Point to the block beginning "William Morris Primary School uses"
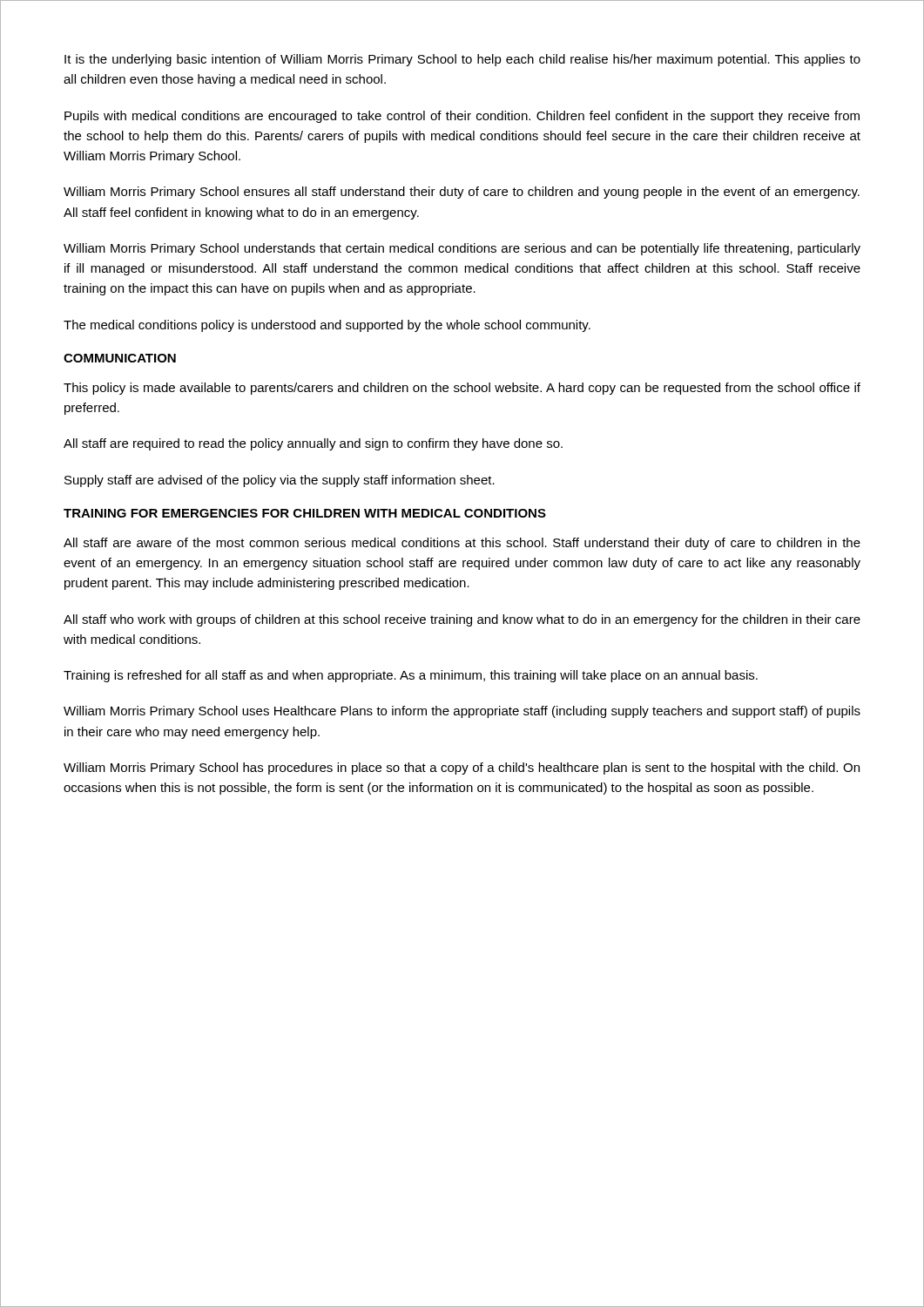 [462, 721]
